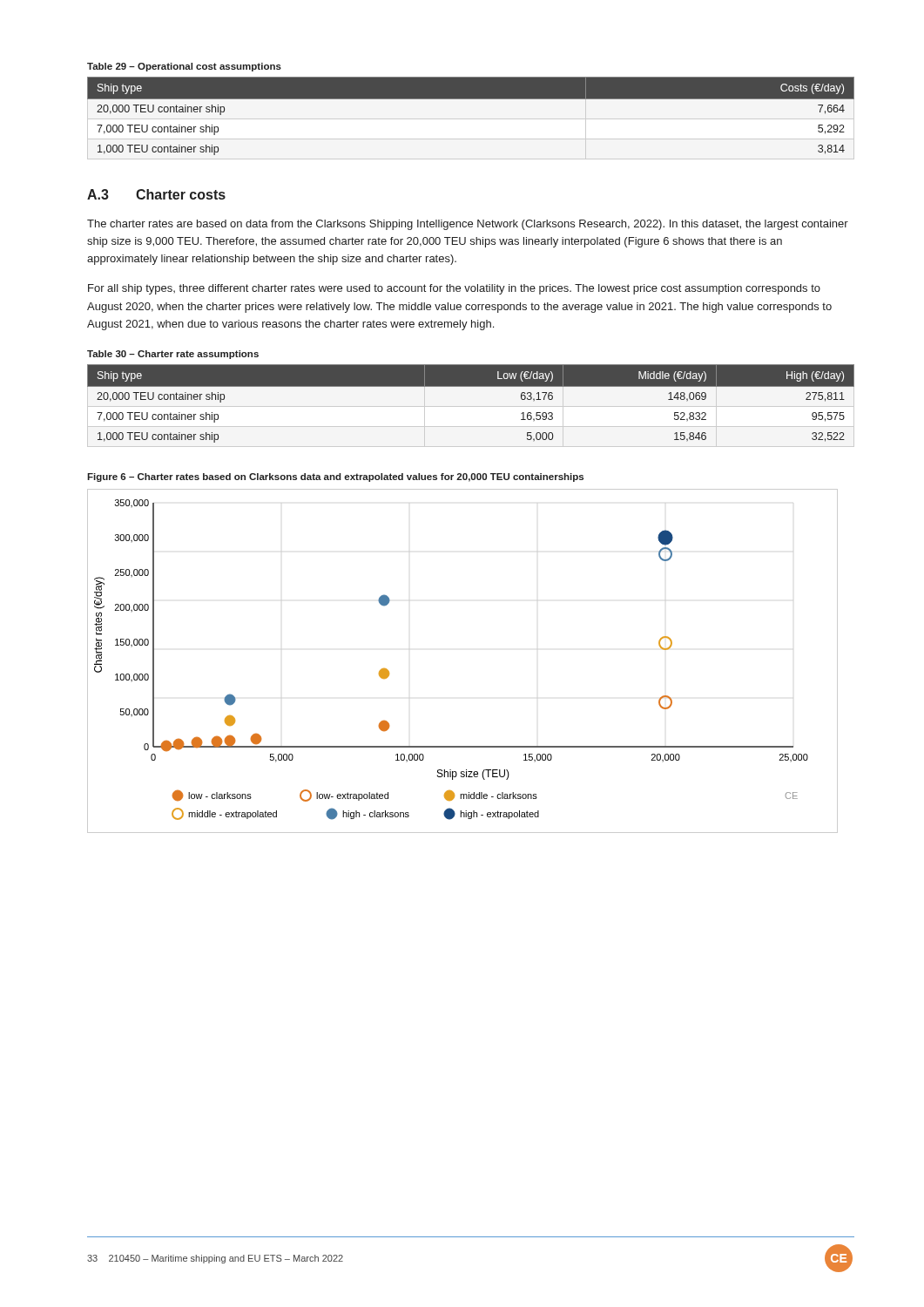Point to the caption beginning "Figure 6 – Charter rates"
The width and height of the screenshot is (924, 1307).
pos(336,477)
